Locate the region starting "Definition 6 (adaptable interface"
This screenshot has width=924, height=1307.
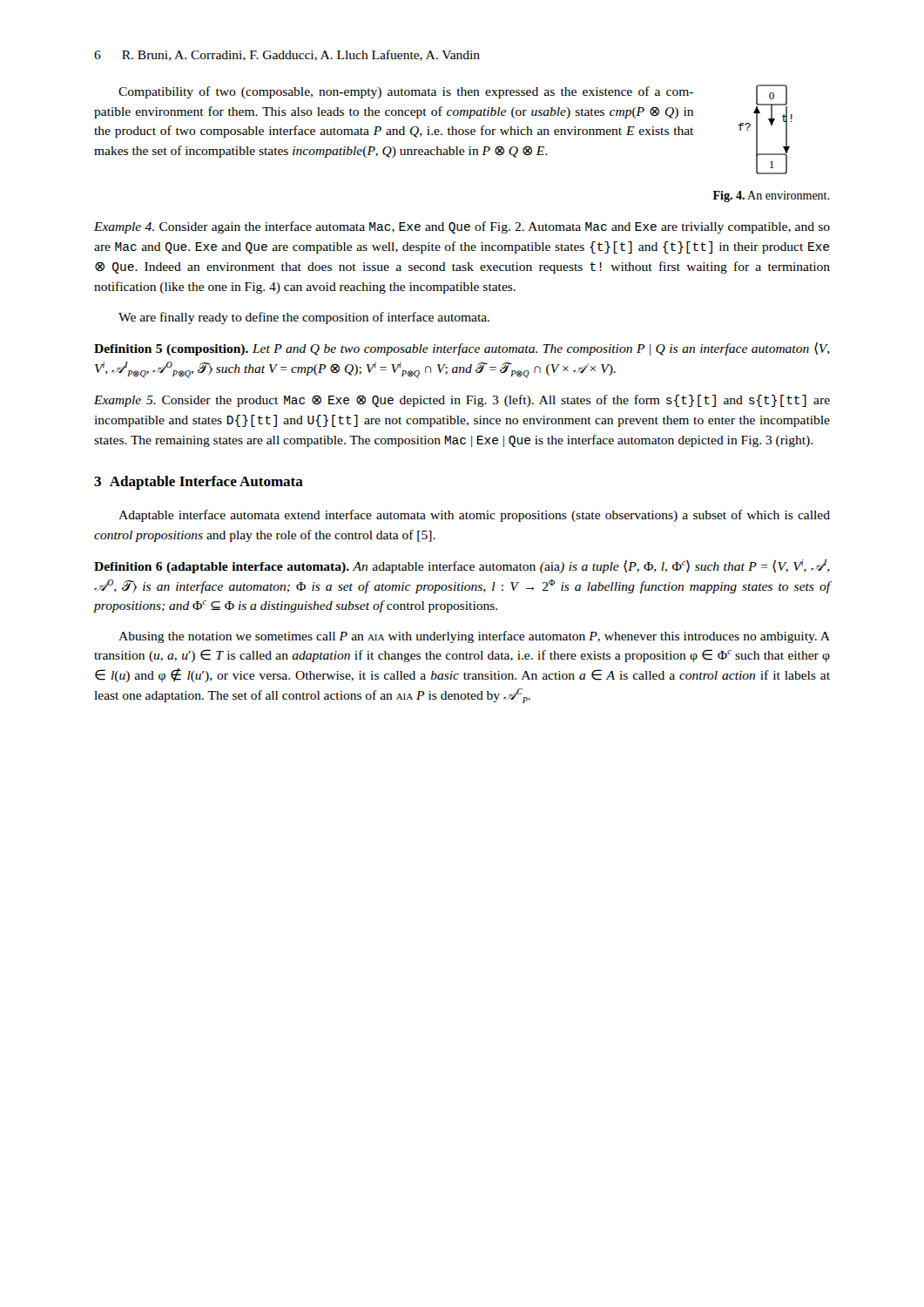pyautogui.click(x=462, y=585)
